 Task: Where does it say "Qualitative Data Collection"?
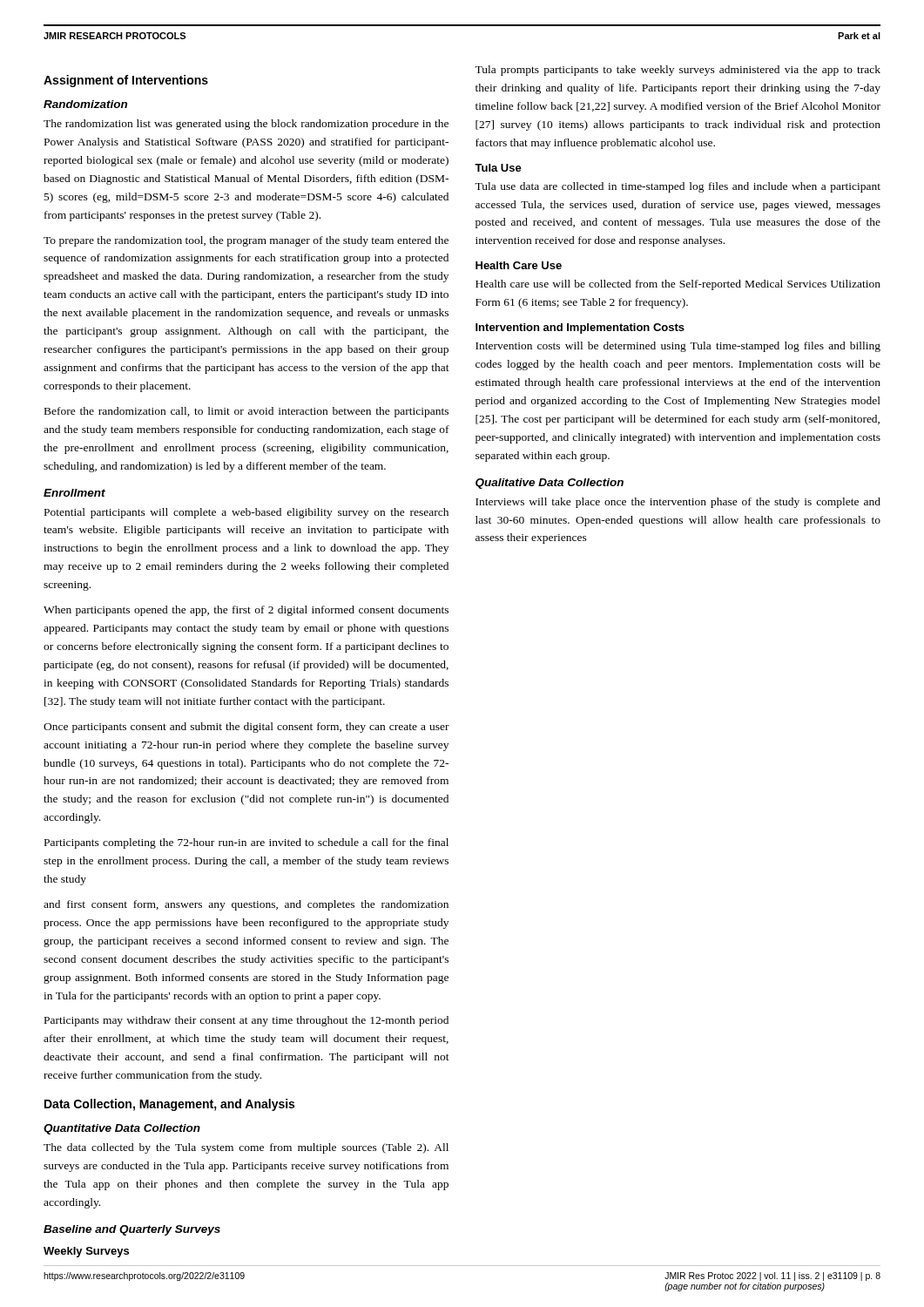tap(550, 482)
